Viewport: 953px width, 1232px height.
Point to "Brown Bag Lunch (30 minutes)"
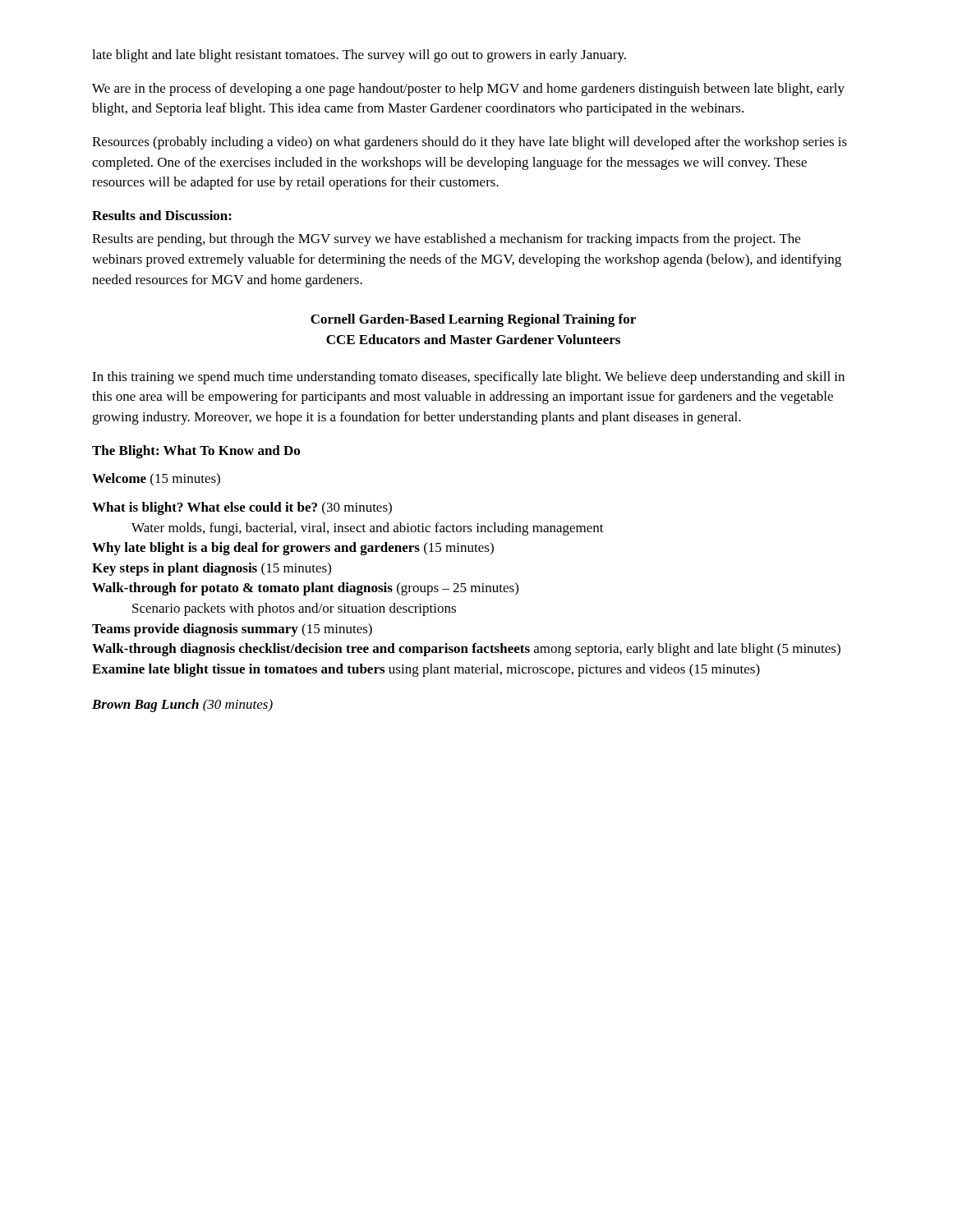tap(182, 704)
